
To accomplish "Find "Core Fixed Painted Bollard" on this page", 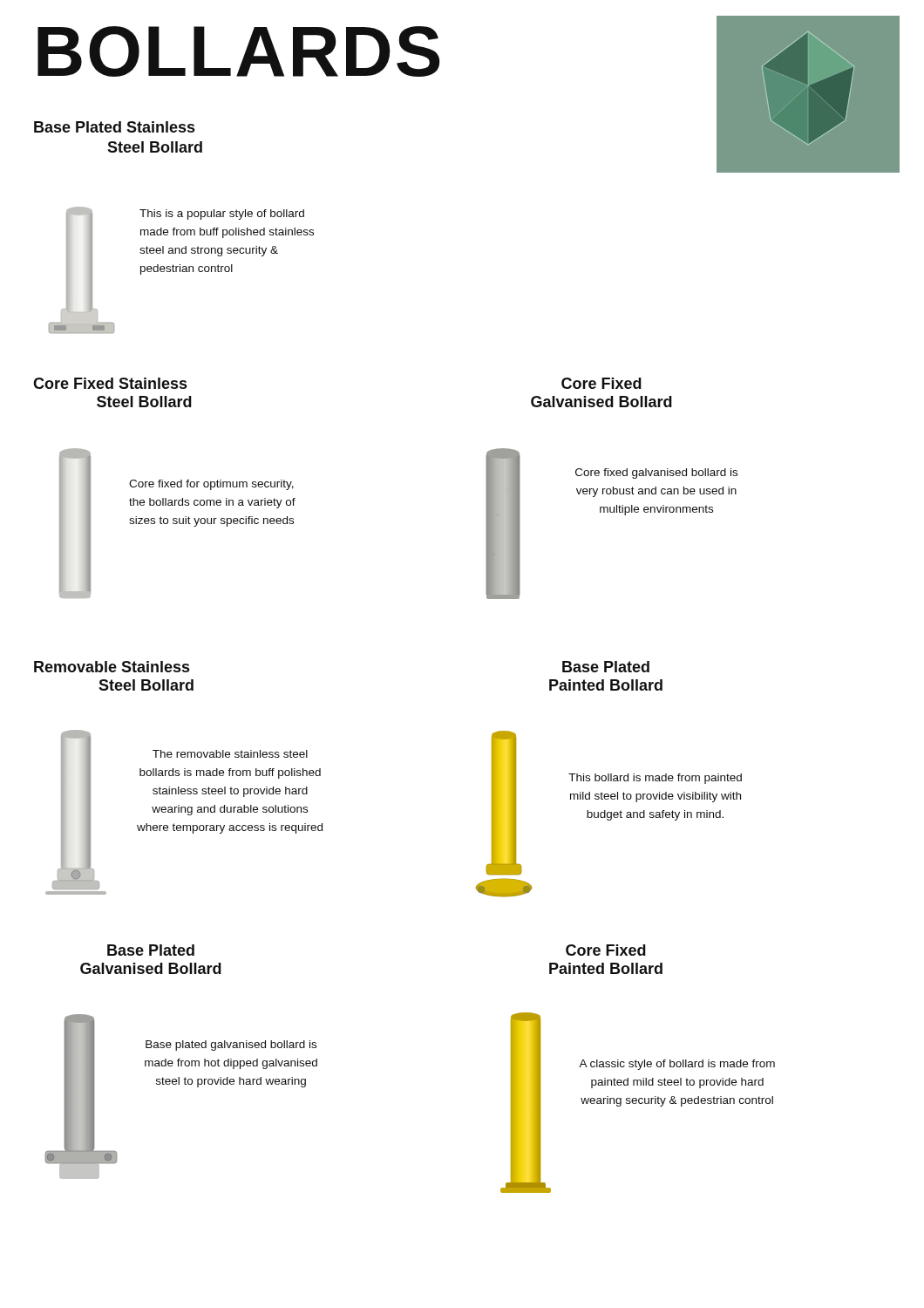I will 606,960.
